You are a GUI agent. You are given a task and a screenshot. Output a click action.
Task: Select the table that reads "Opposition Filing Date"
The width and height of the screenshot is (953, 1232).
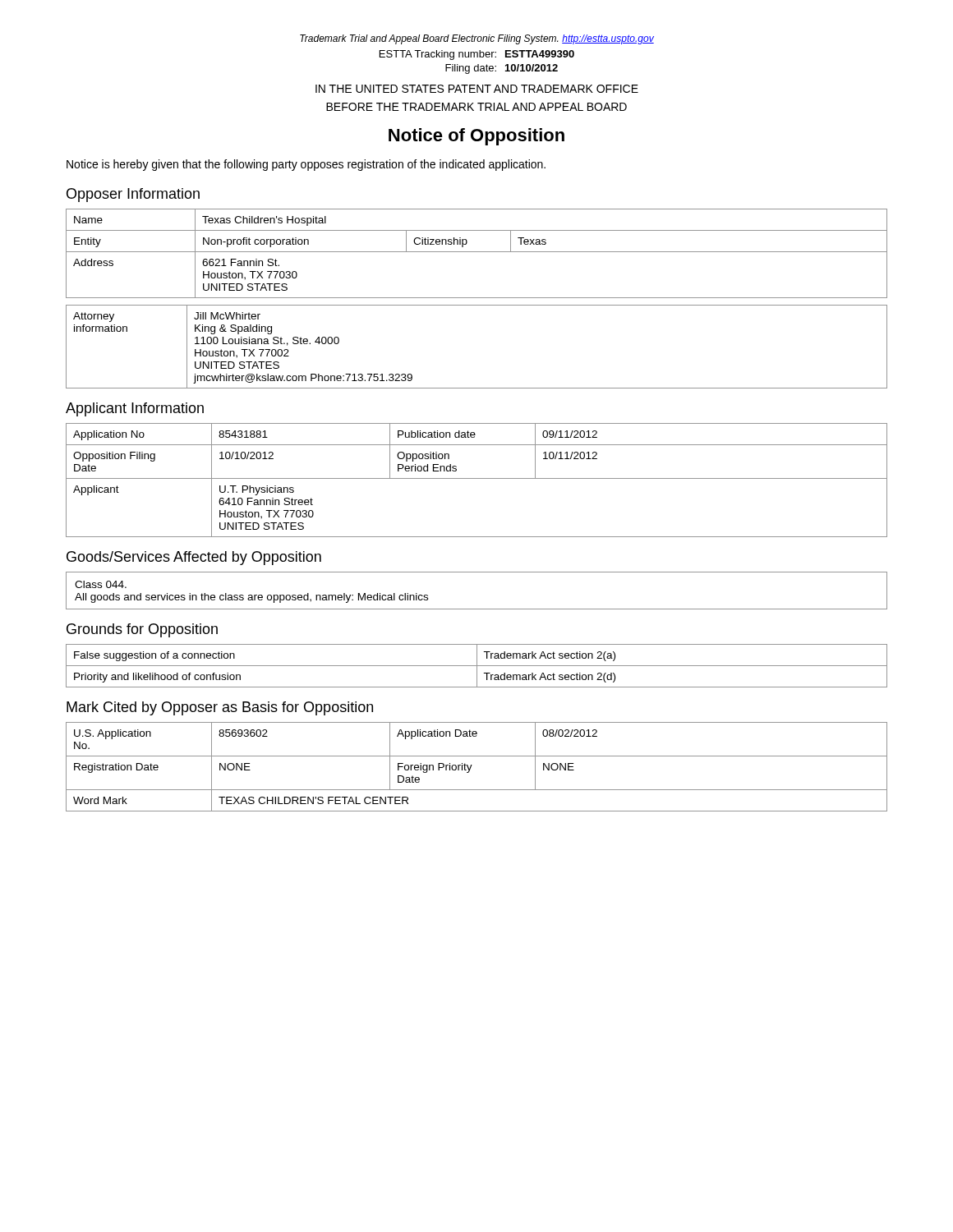476,480
